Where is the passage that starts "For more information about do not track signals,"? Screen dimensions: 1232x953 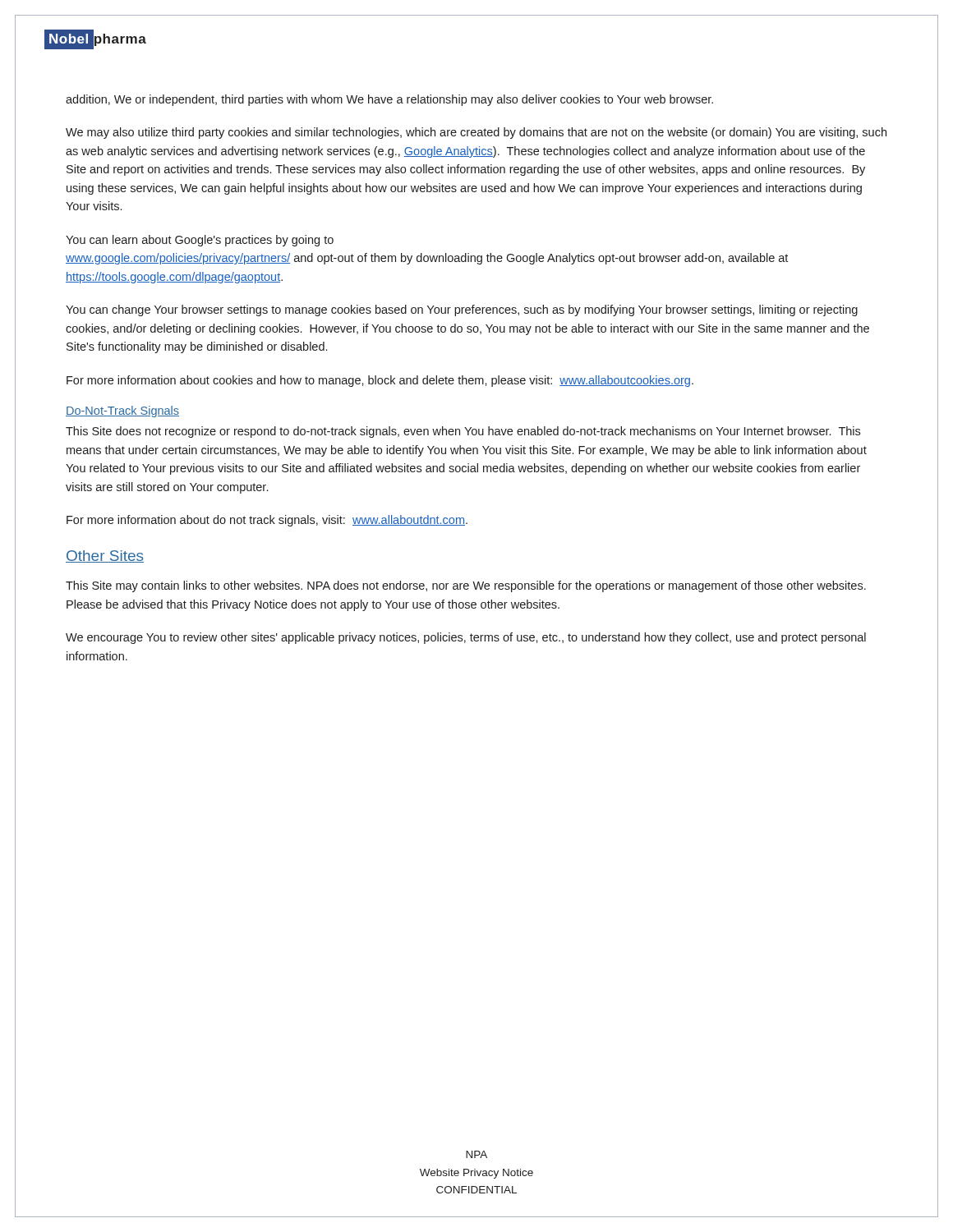[267, 520]
